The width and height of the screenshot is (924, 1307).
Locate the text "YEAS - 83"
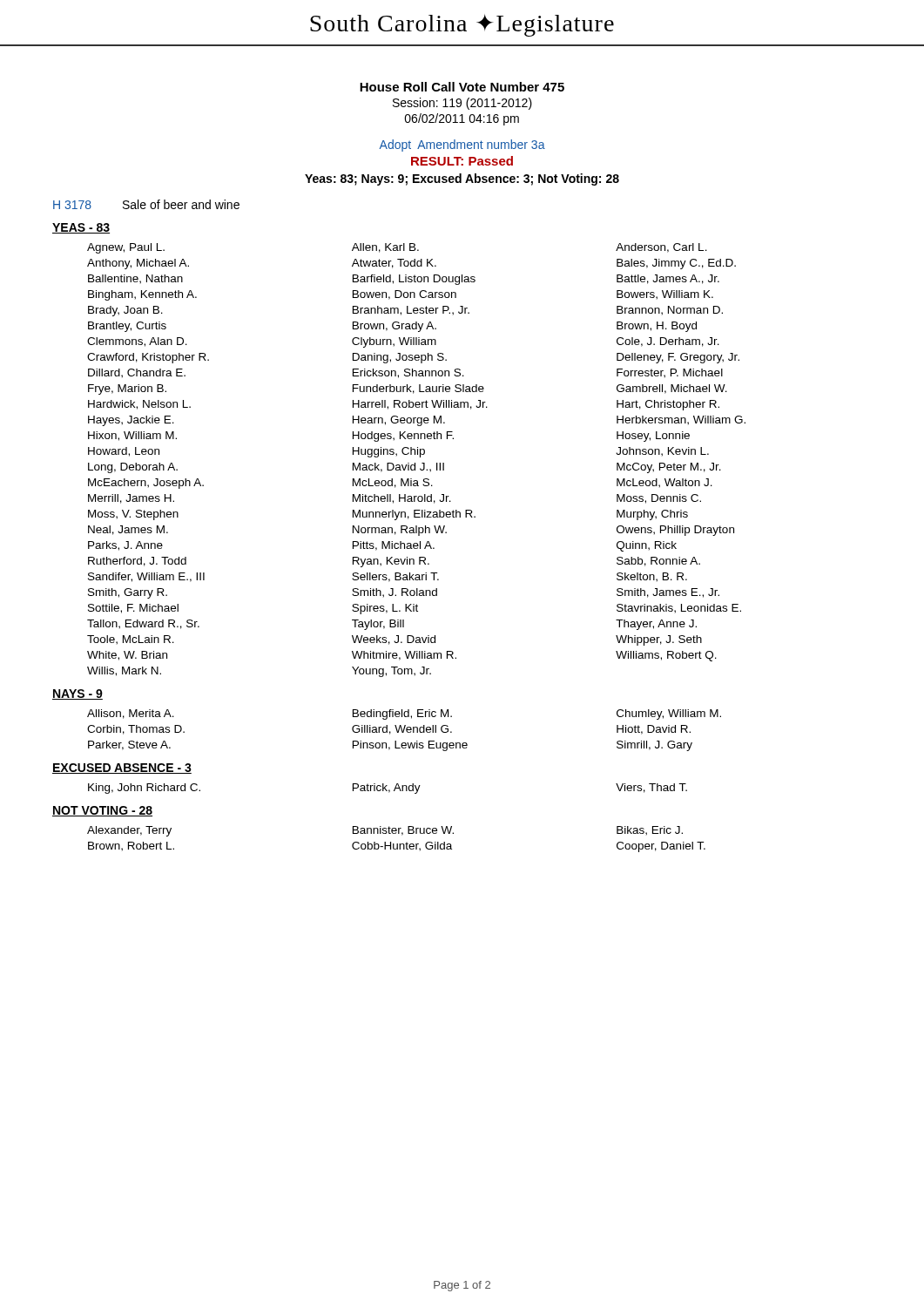tap(81, 227)
